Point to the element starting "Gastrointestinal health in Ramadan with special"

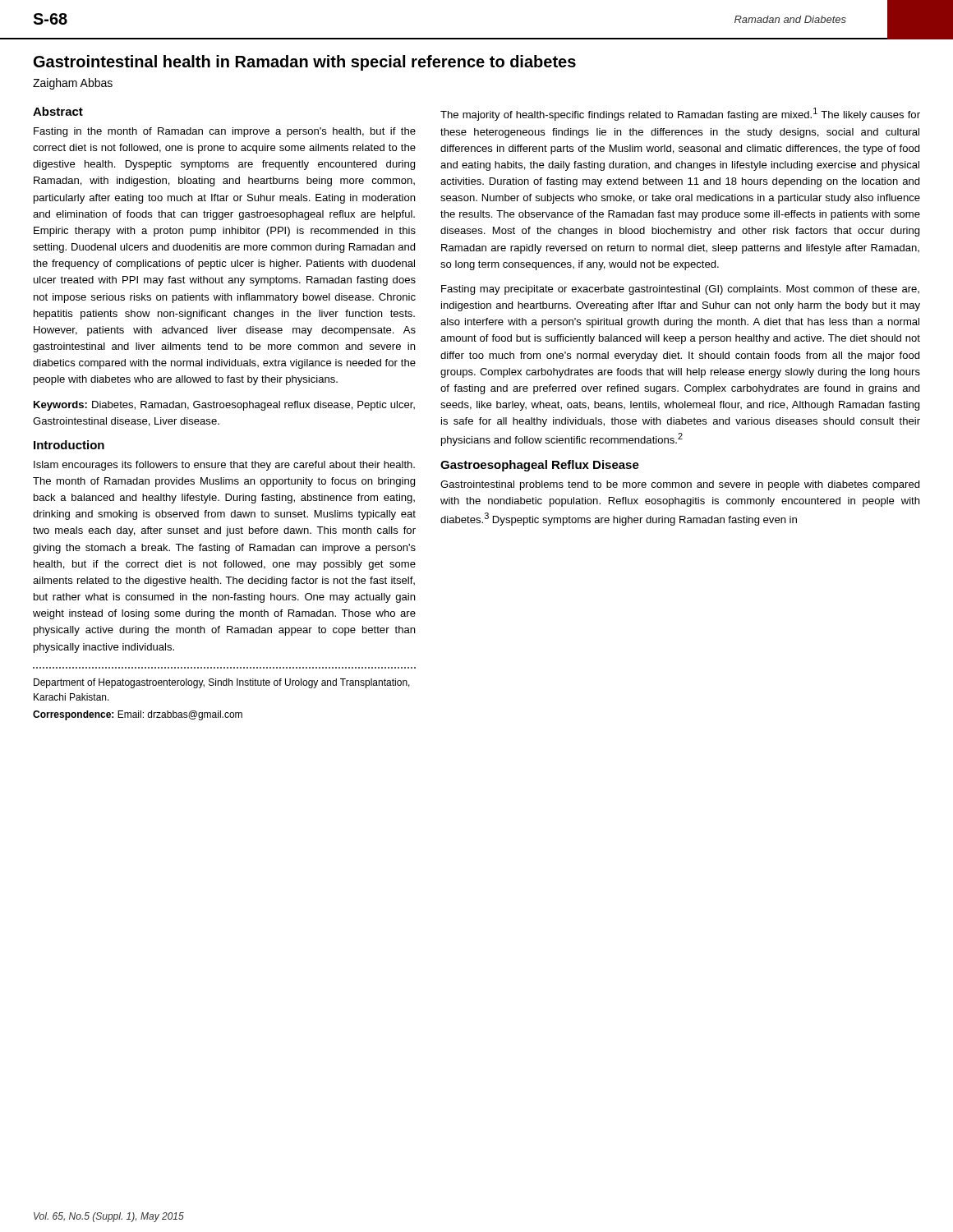(305, 62)
